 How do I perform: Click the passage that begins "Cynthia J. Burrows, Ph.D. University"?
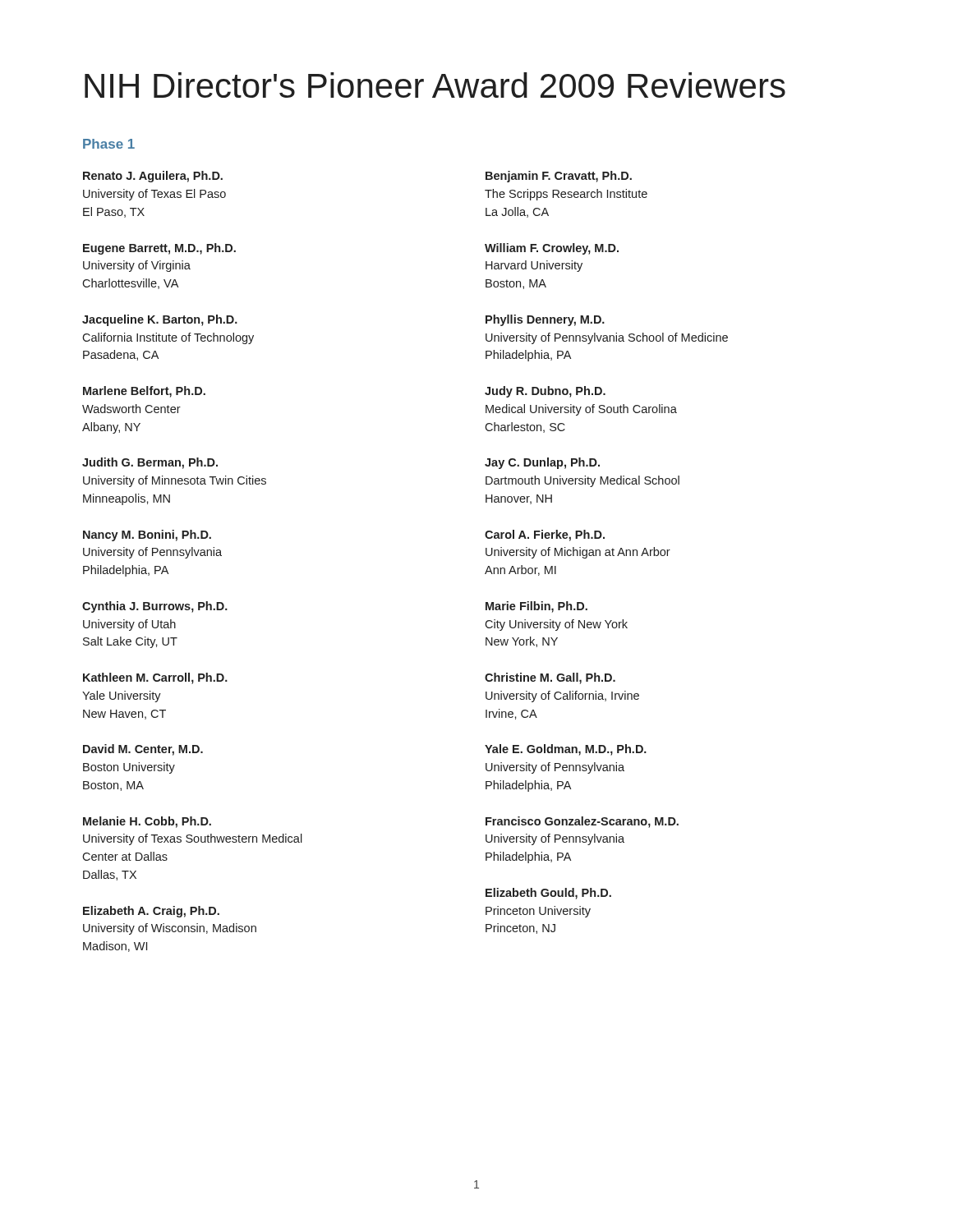point(155,607)
